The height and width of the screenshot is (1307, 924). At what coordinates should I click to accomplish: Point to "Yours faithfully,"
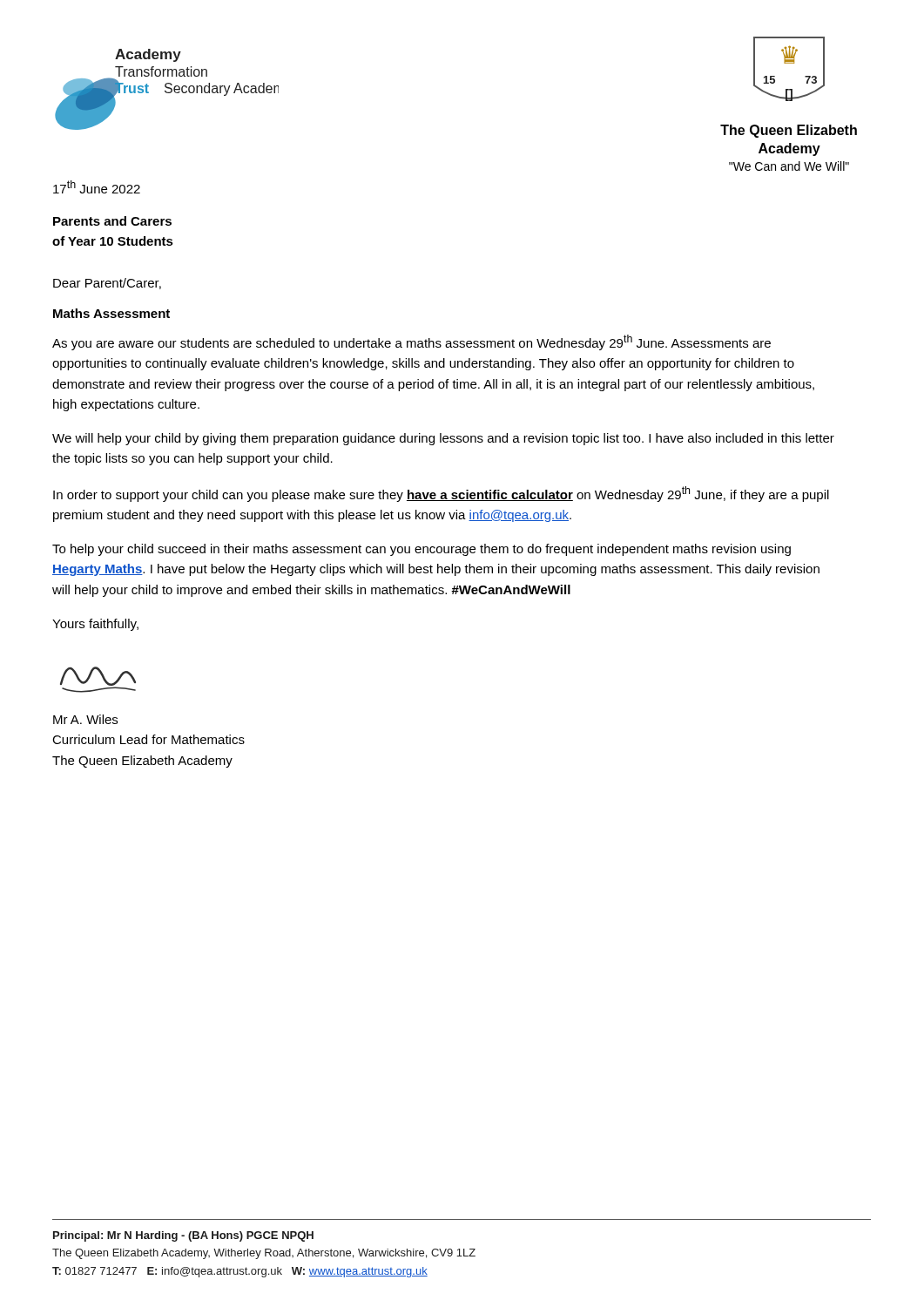pyautogui.click(x=96, y=623)
